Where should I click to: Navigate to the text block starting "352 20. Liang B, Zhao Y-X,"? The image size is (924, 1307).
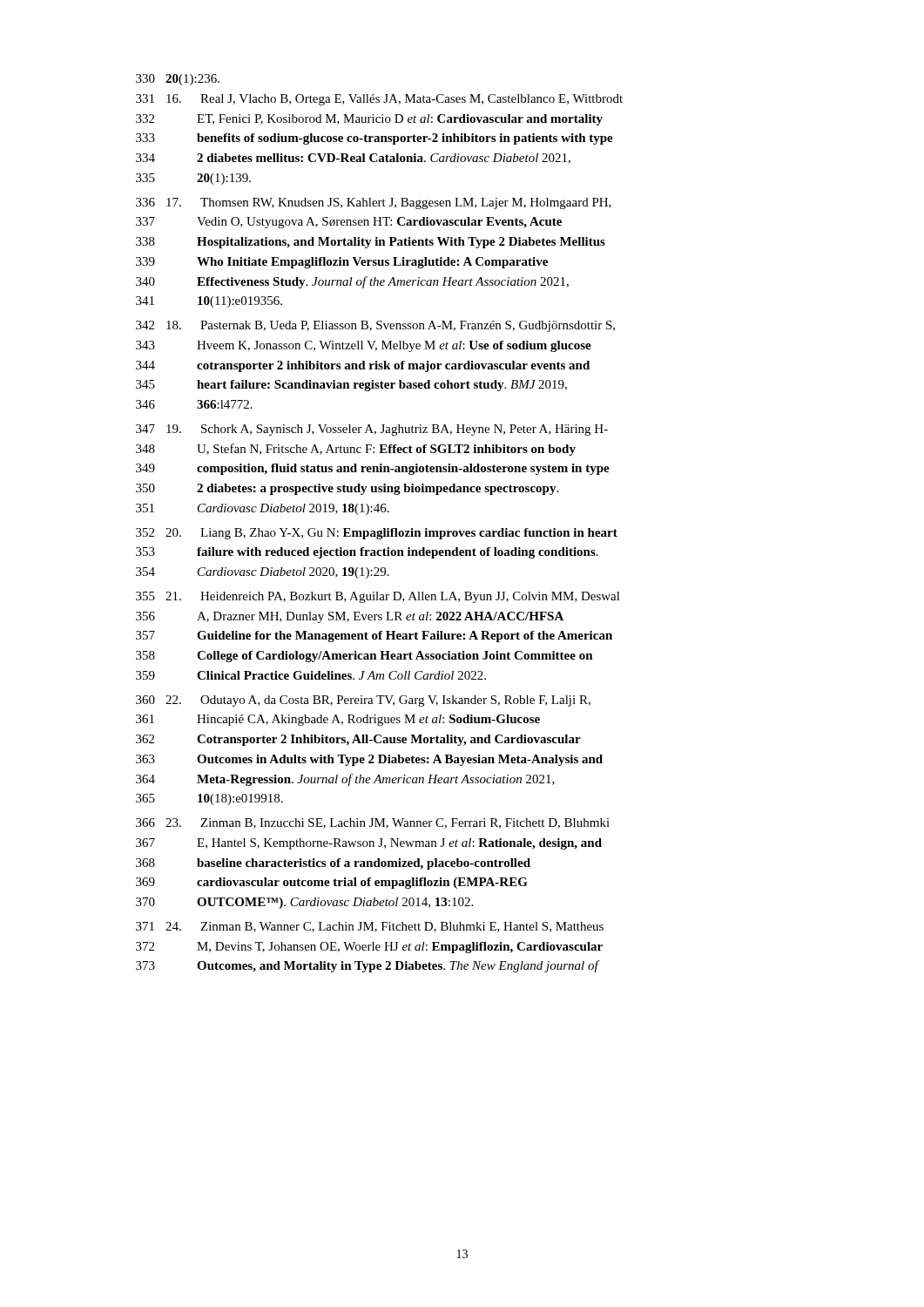[365, 533]
